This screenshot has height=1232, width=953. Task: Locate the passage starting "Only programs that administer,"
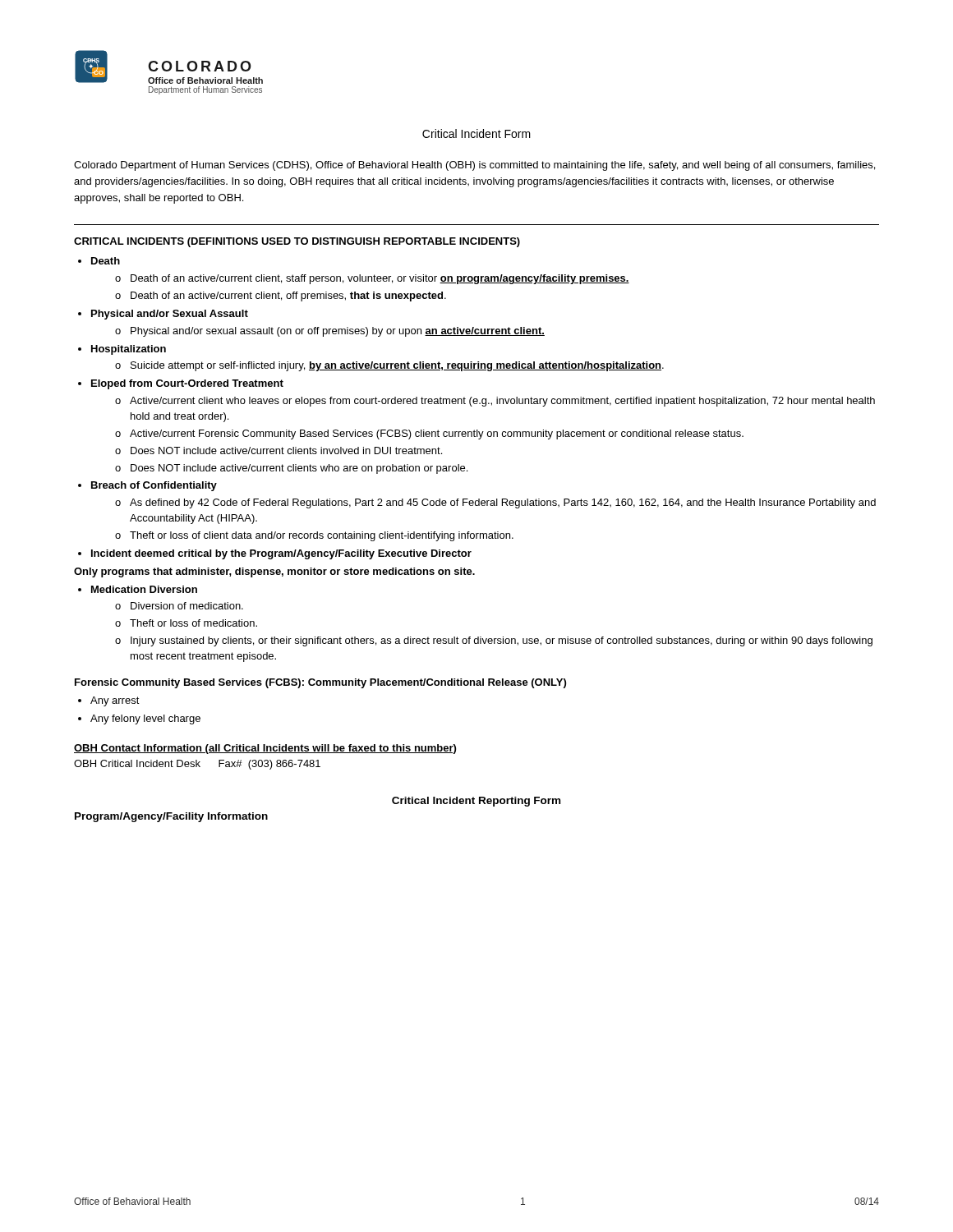pos(275,571)
